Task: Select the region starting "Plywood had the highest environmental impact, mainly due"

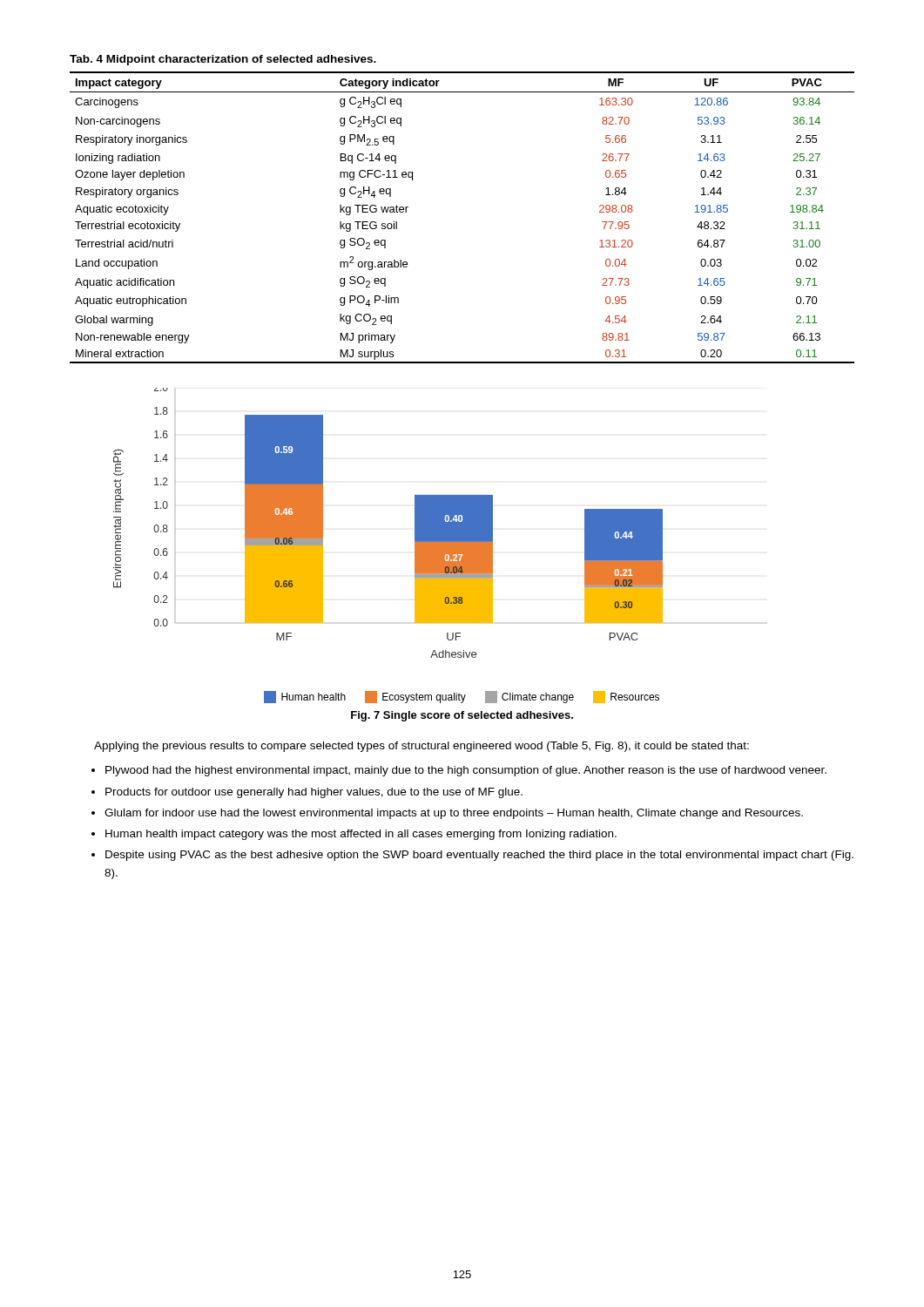Action: tap(466, 770)
